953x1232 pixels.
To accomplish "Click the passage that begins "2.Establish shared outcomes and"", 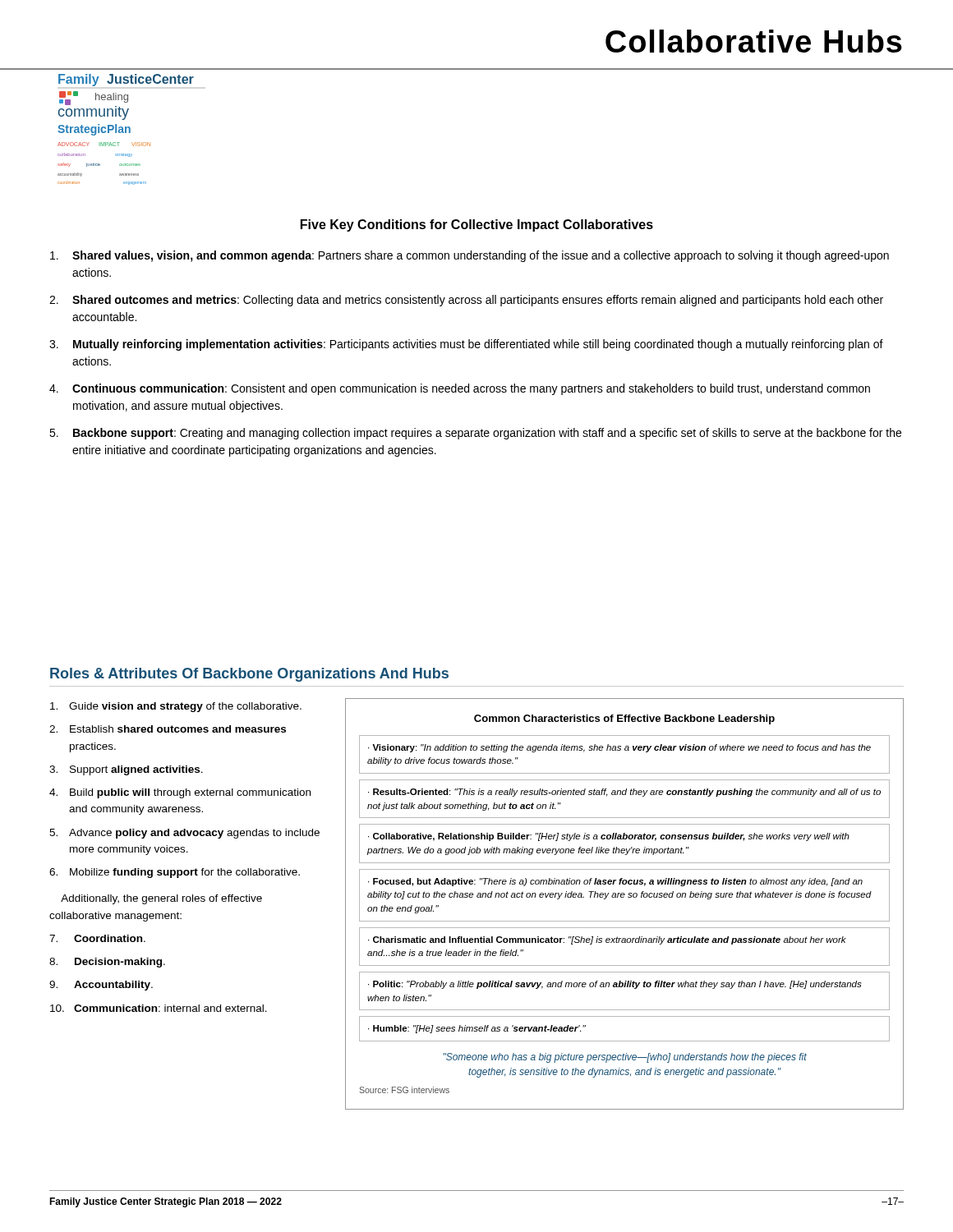I will click(185, 738).
